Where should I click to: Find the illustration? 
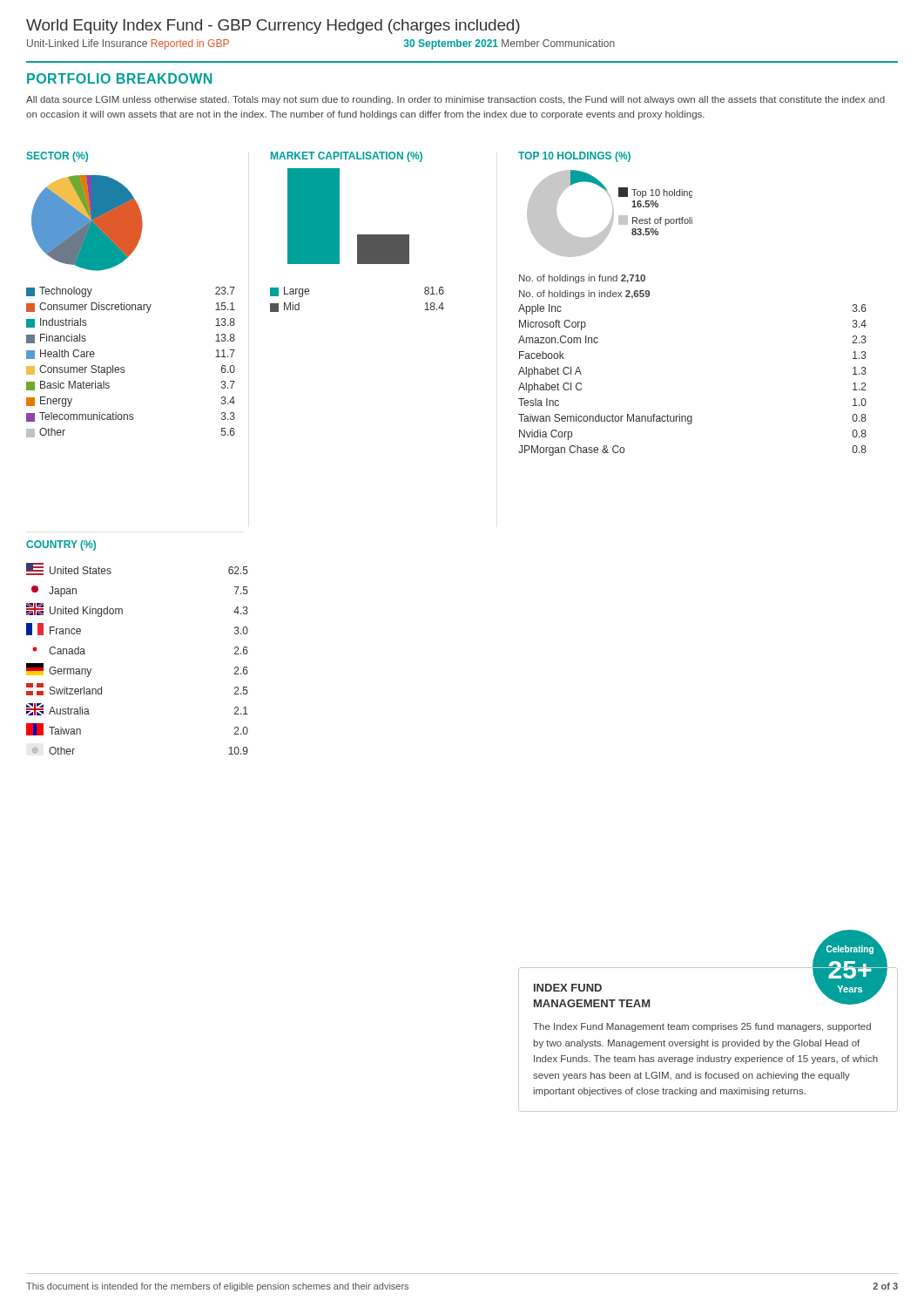click(x=850, y=967)
